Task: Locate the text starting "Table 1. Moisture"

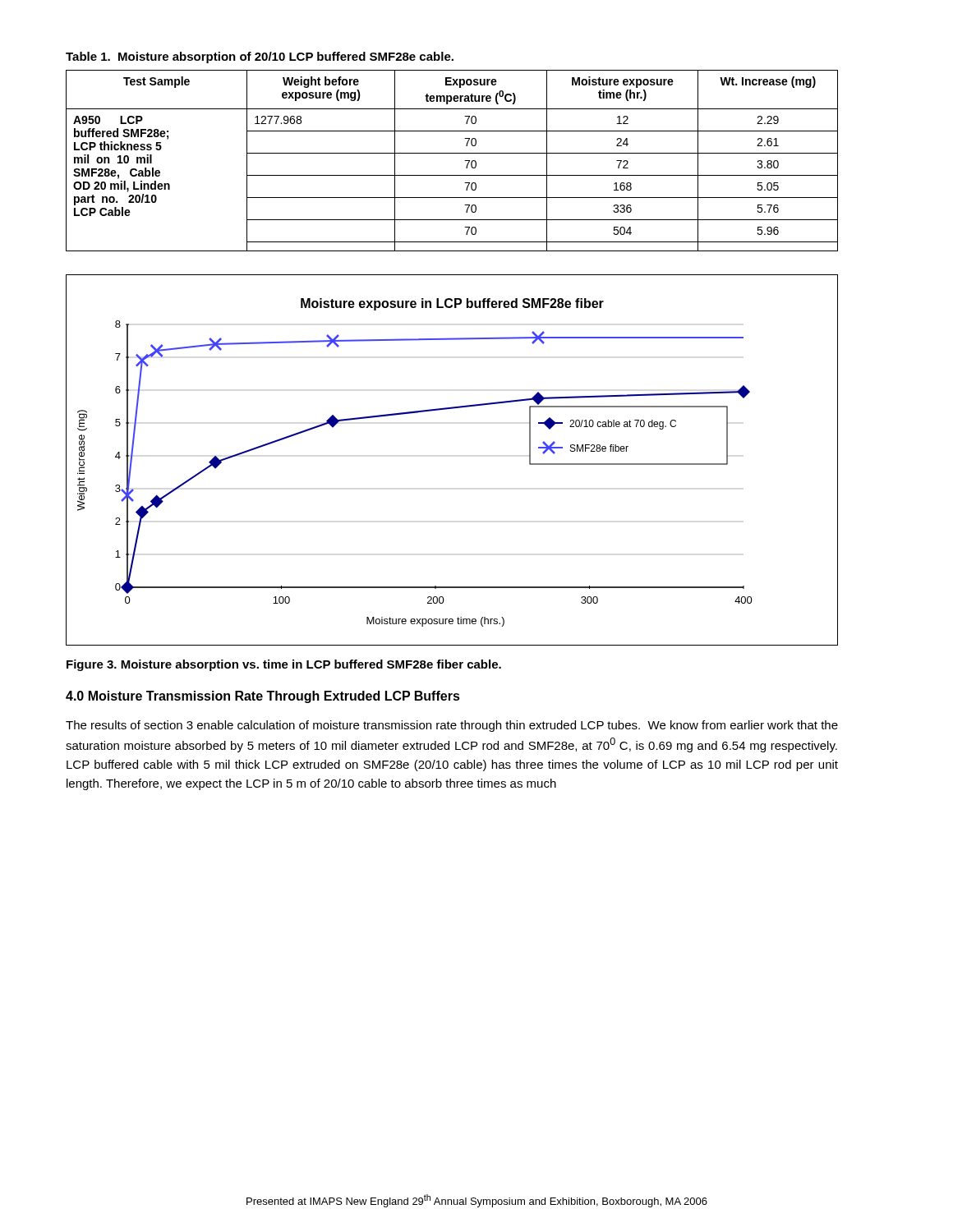Action: [x=260, y=56]
